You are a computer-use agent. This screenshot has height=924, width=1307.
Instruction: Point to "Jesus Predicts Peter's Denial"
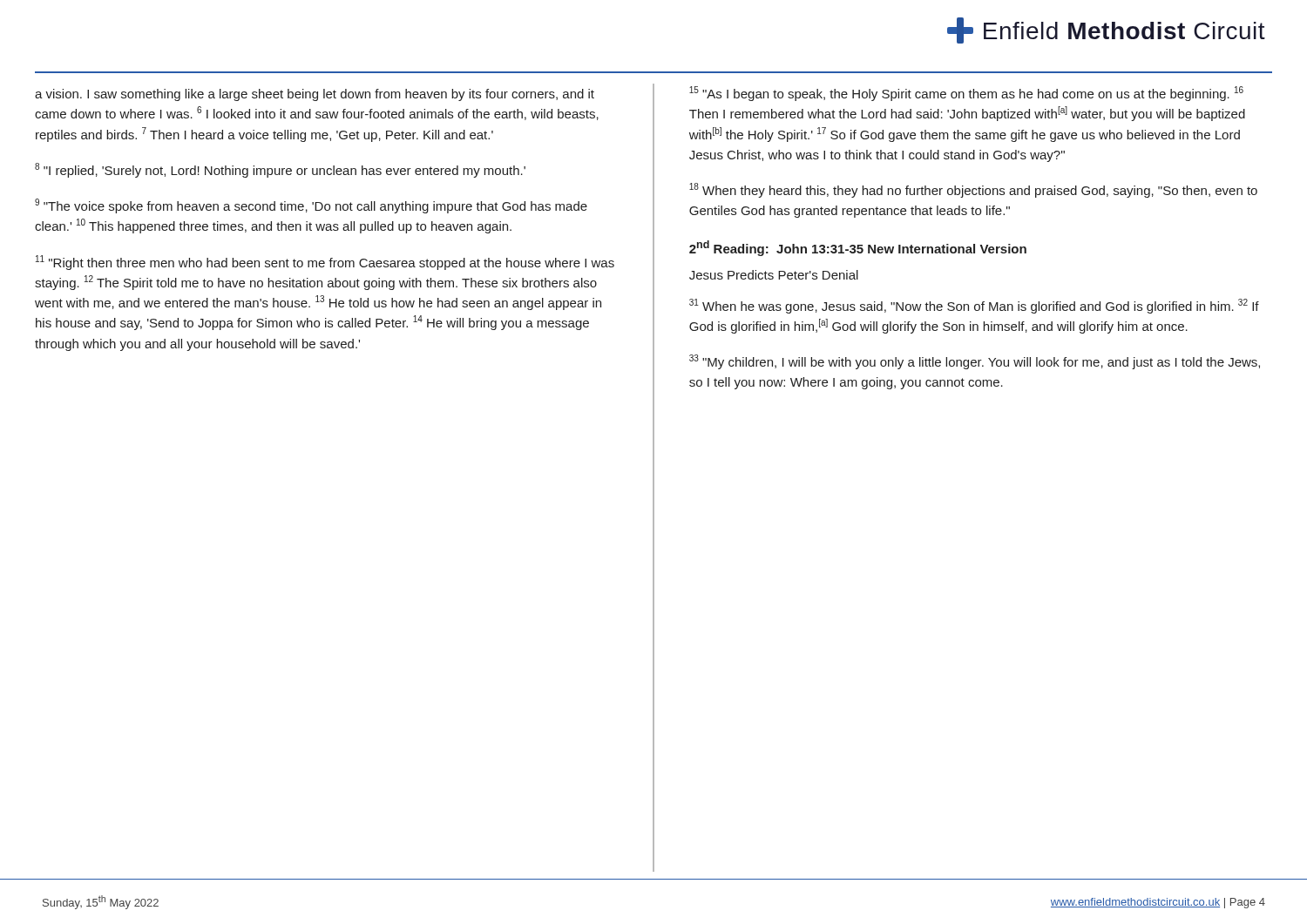pyautogui.click(x=774, y=275)
